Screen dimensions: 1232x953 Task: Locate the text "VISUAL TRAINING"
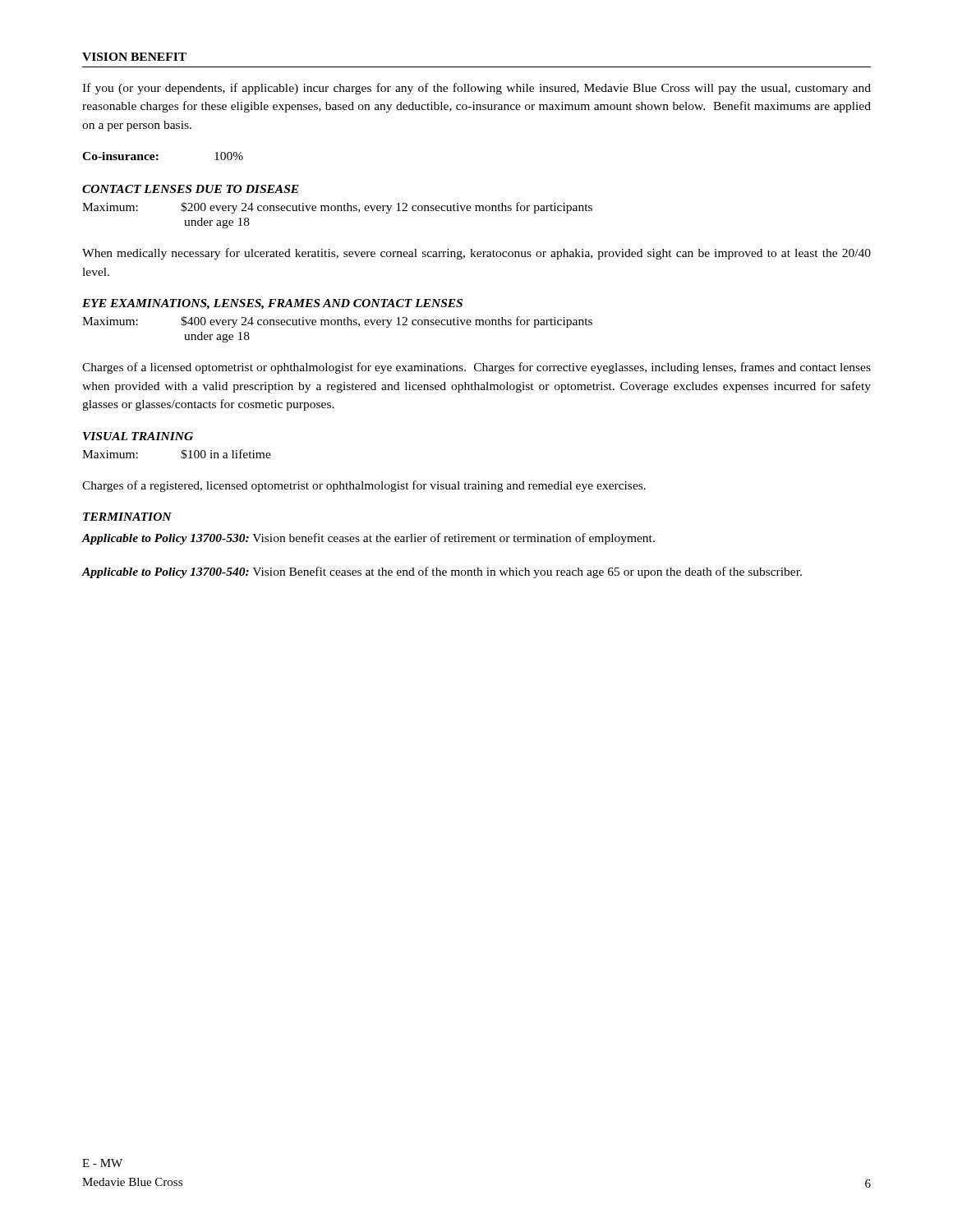click(138, 436)
